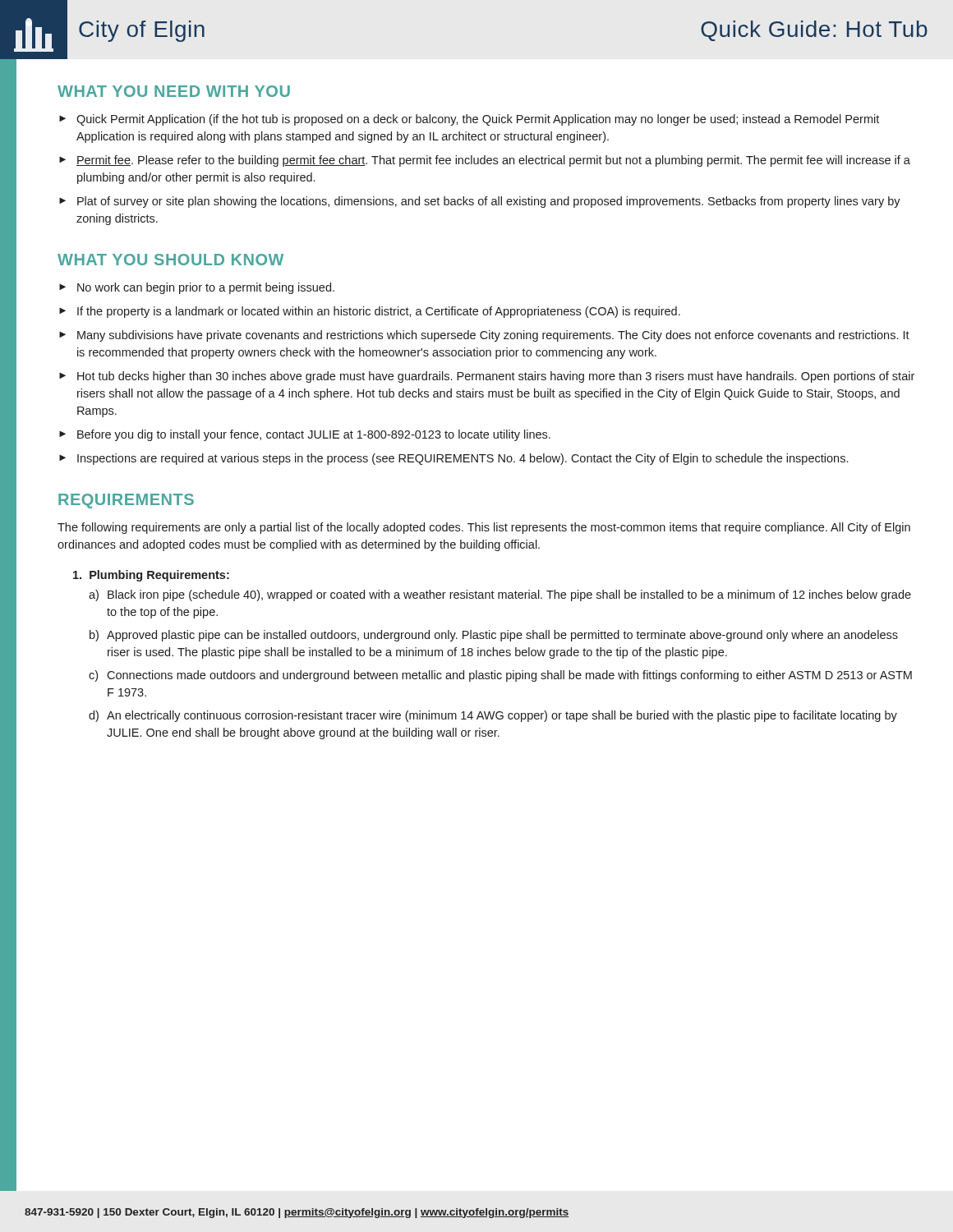The image size is (953, 1232).
Task: Click on the list item containing "► Permit fee."
Action: (x=489, y=169)
